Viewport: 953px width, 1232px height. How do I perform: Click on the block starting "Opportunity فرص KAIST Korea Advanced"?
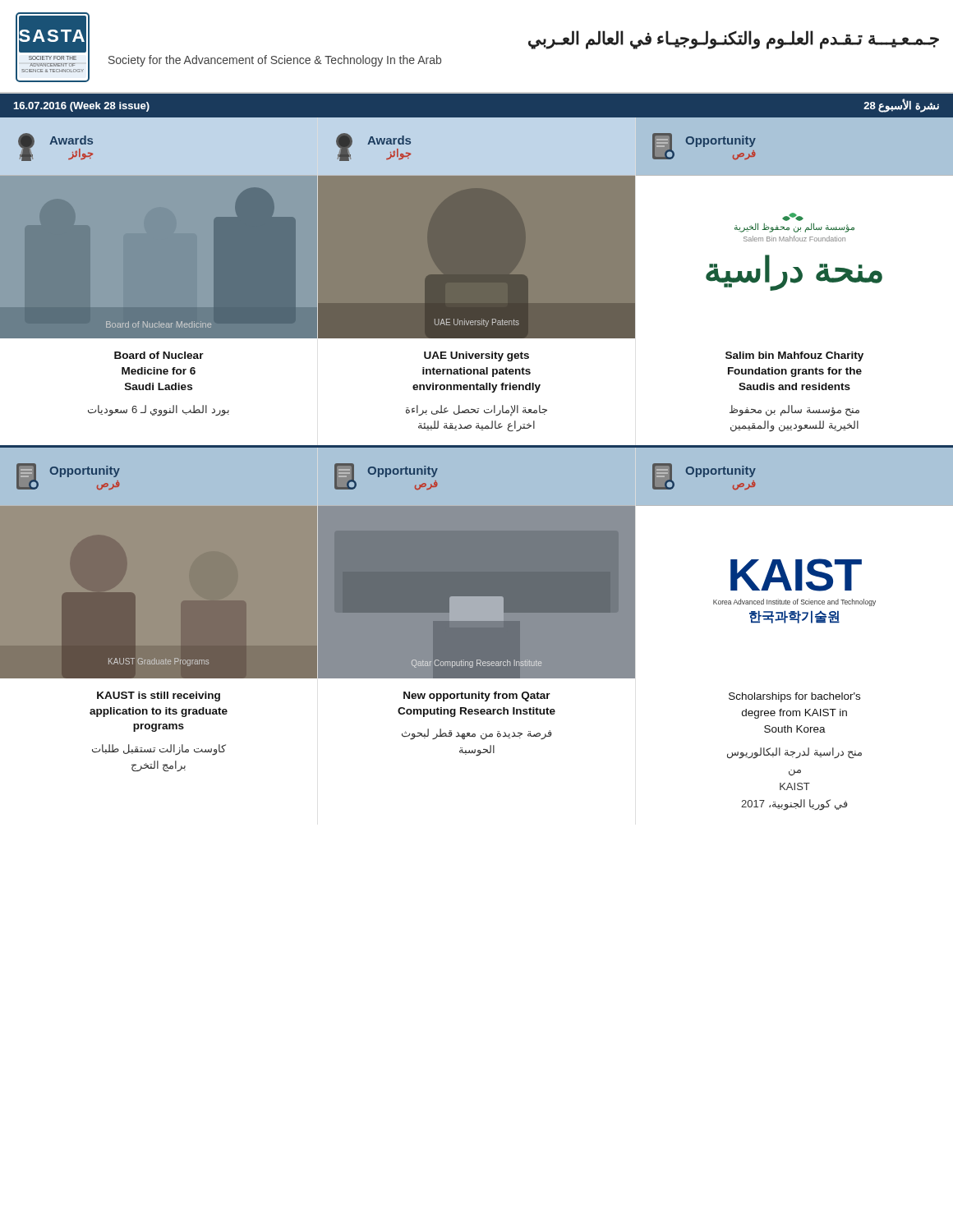[x=794, y=476]
